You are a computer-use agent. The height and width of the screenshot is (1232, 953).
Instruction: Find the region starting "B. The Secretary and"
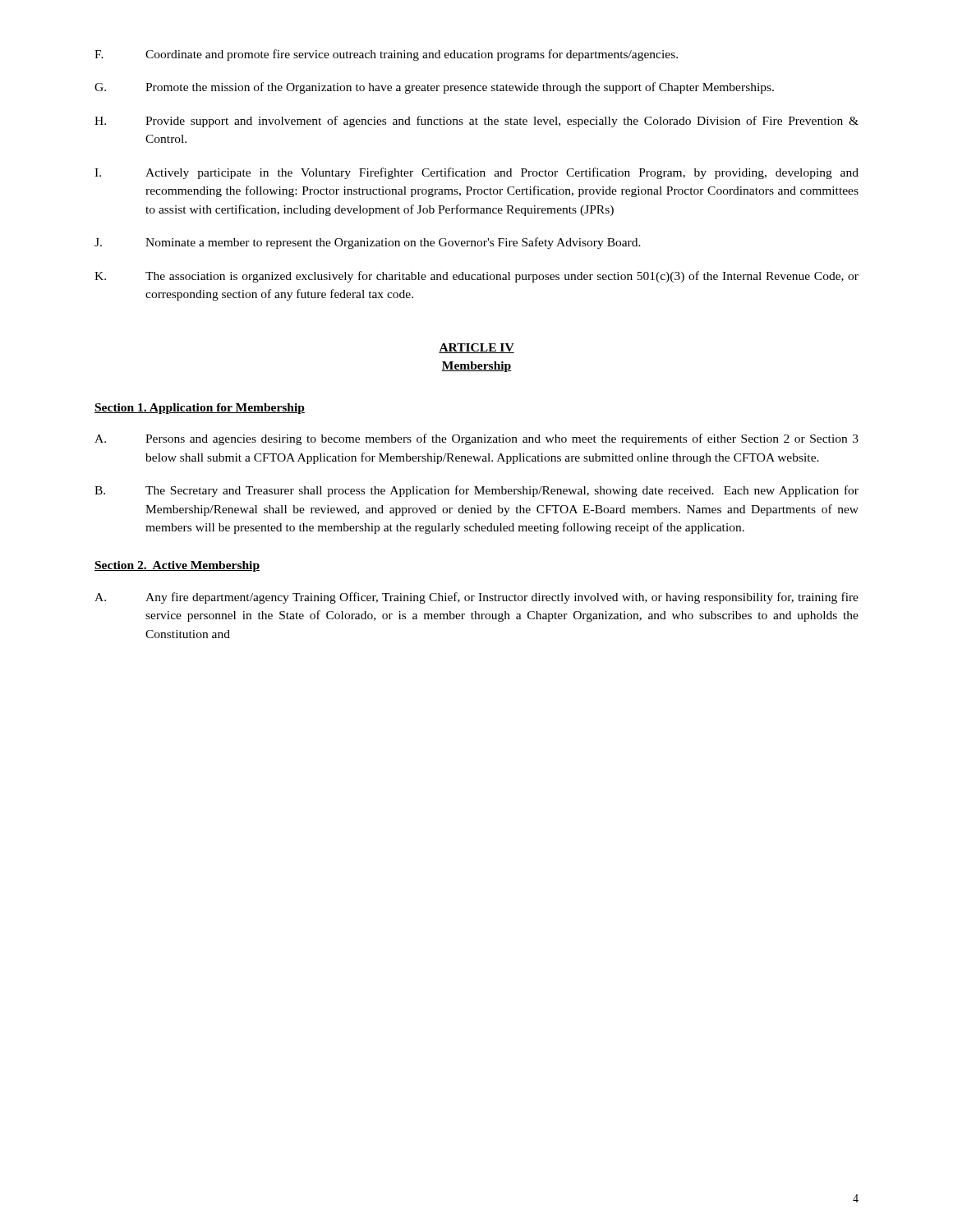[x=476, y=509]
